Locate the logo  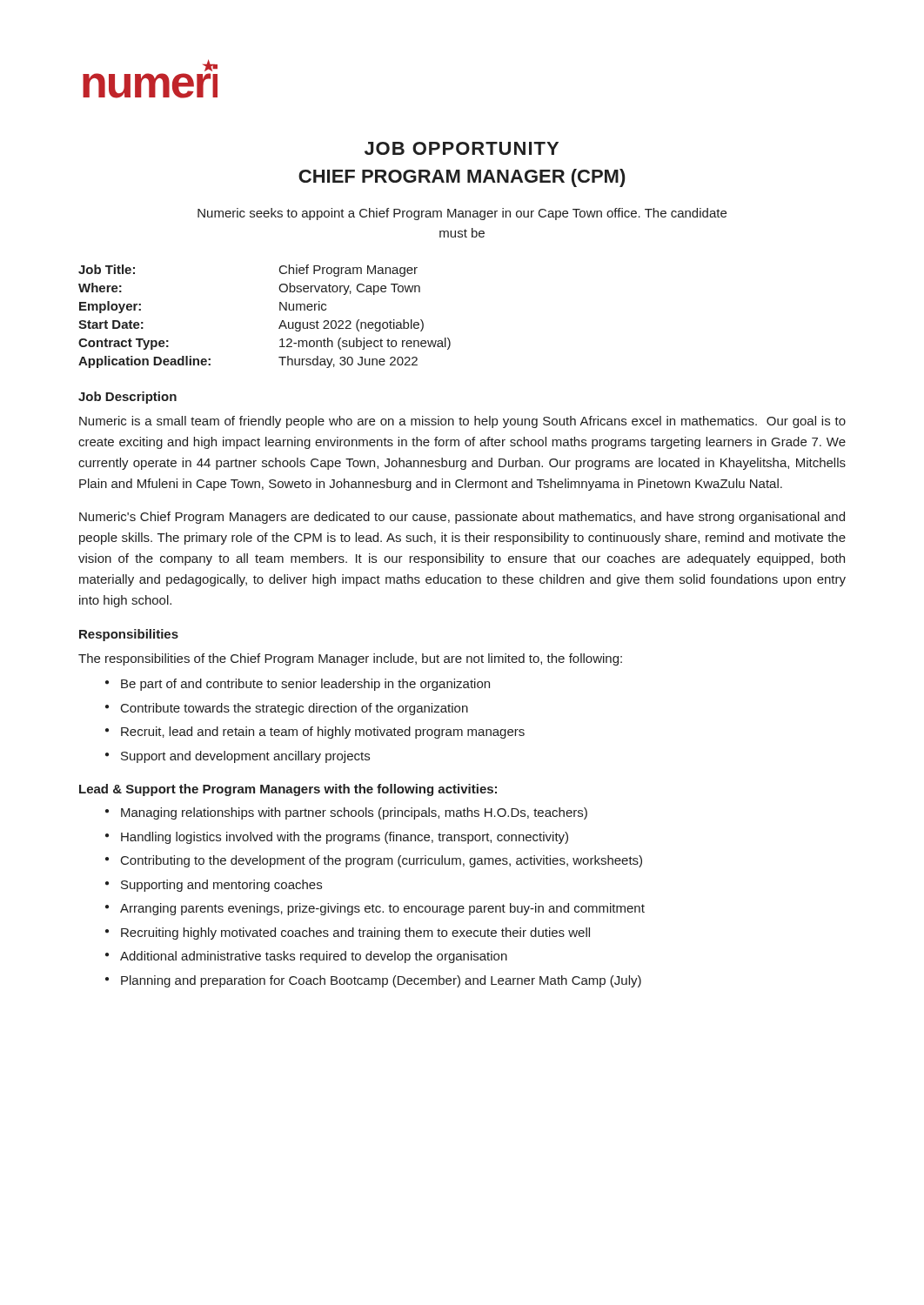[462, 82]
